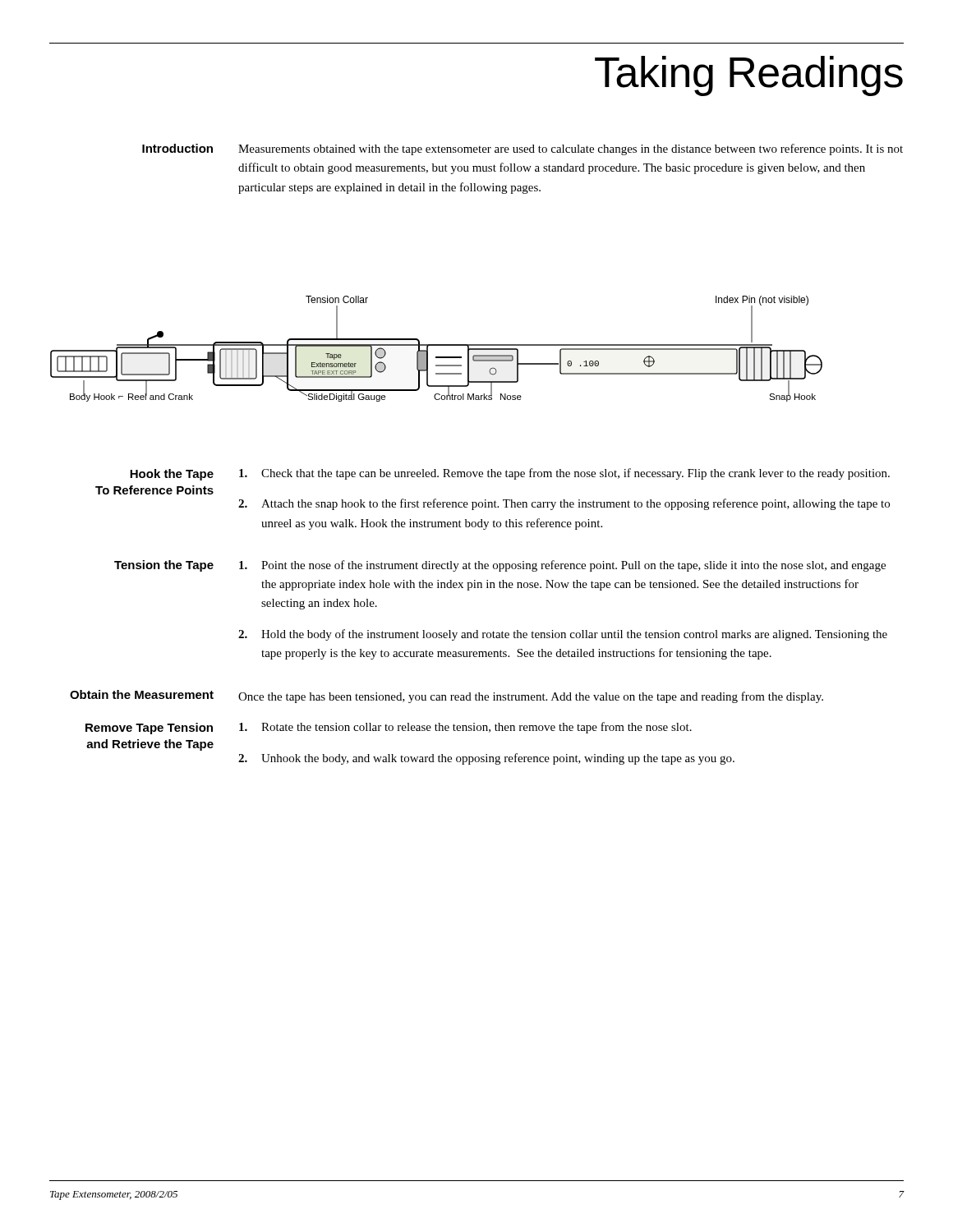Navigate to the passage starting "Point the nose of the instrument directly"
This screenshot has height=1232, width=953.
pos(571,585)
